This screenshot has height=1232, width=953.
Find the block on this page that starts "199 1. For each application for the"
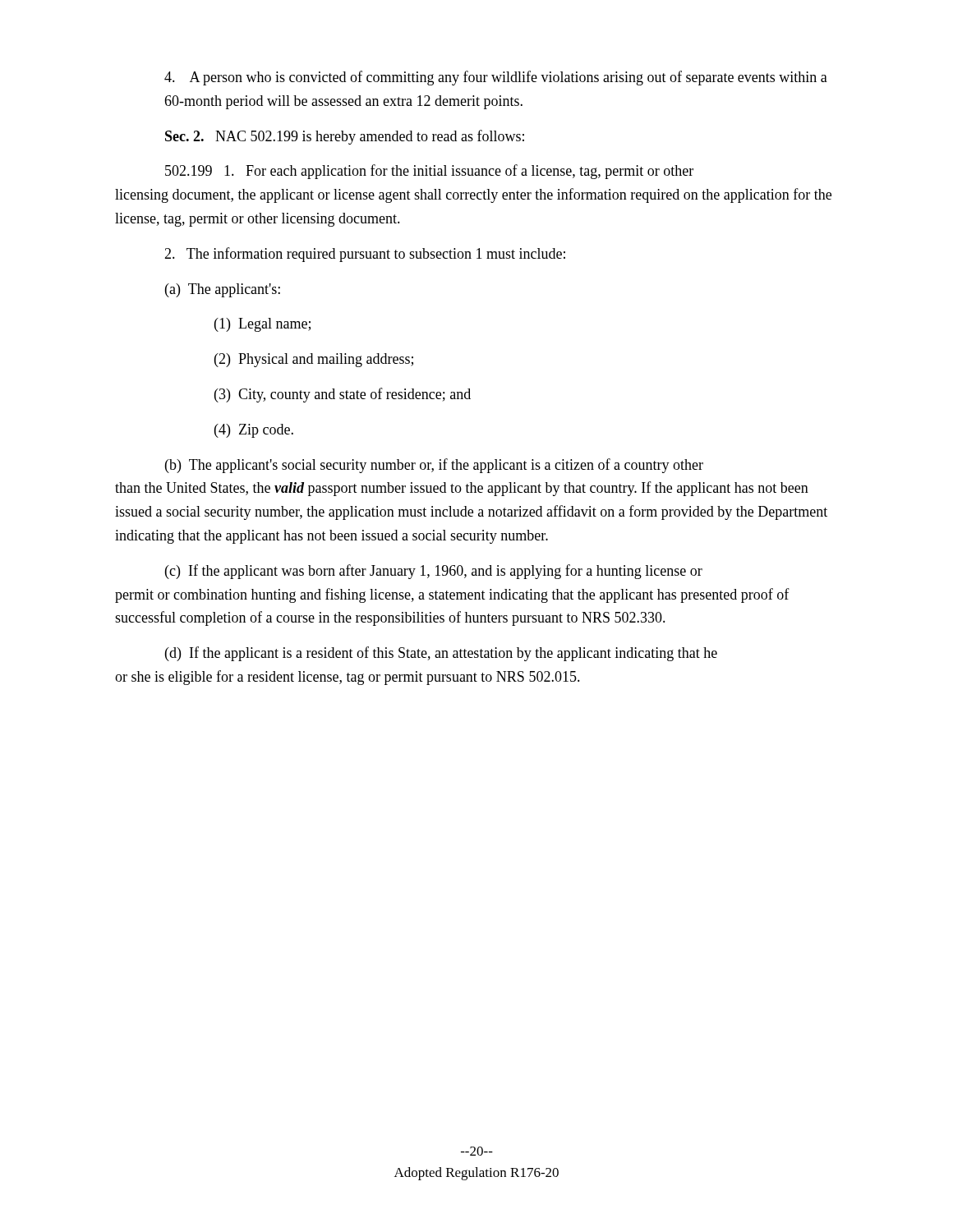pos(476,195)
